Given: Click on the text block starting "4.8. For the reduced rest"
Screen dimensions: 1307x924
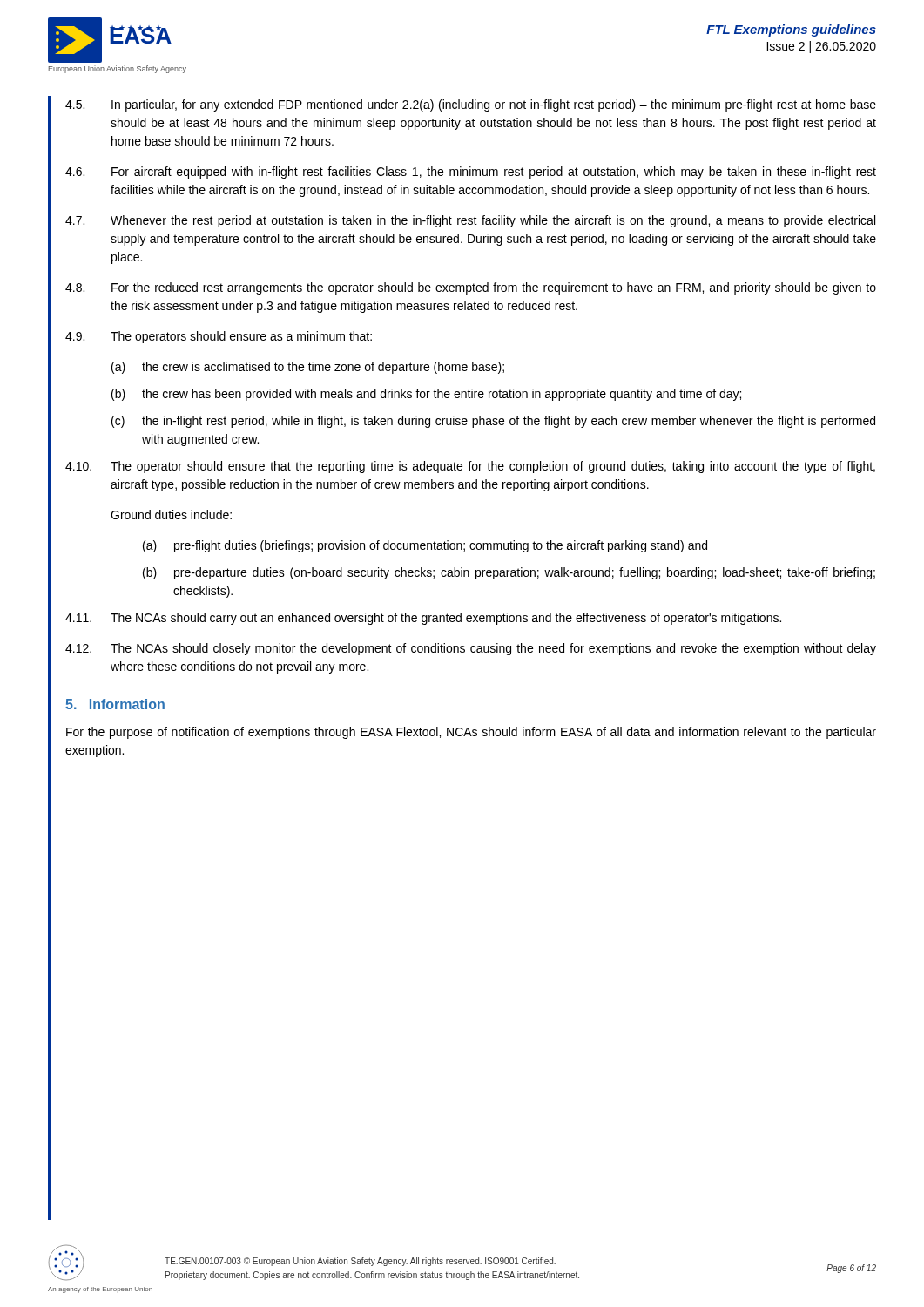Looking at the screenshot, I should 471,297.
